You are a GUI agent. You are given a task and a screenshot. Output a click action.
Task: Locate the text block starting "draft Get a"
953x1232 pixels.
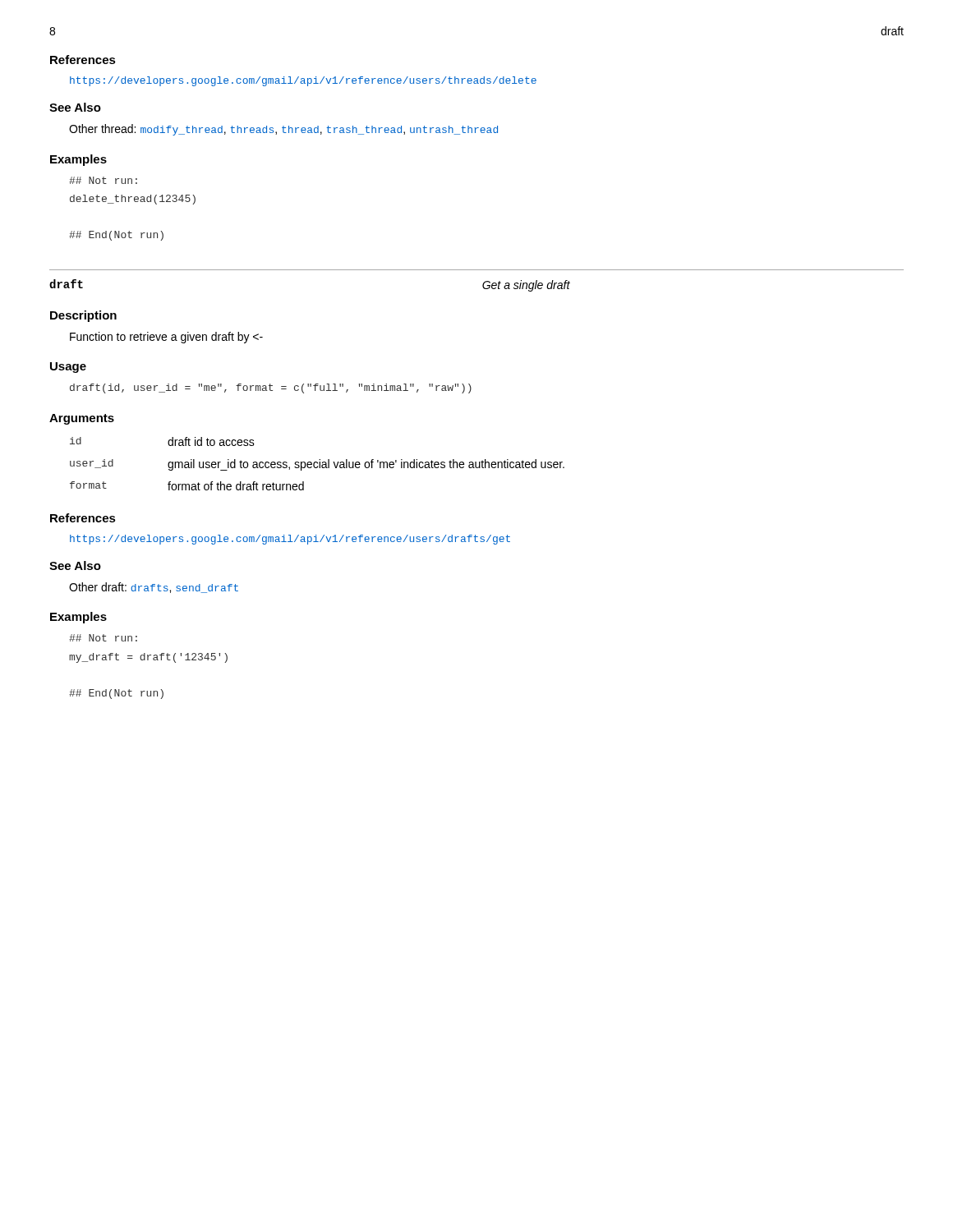pyautogui.click(x=476, y=285)
